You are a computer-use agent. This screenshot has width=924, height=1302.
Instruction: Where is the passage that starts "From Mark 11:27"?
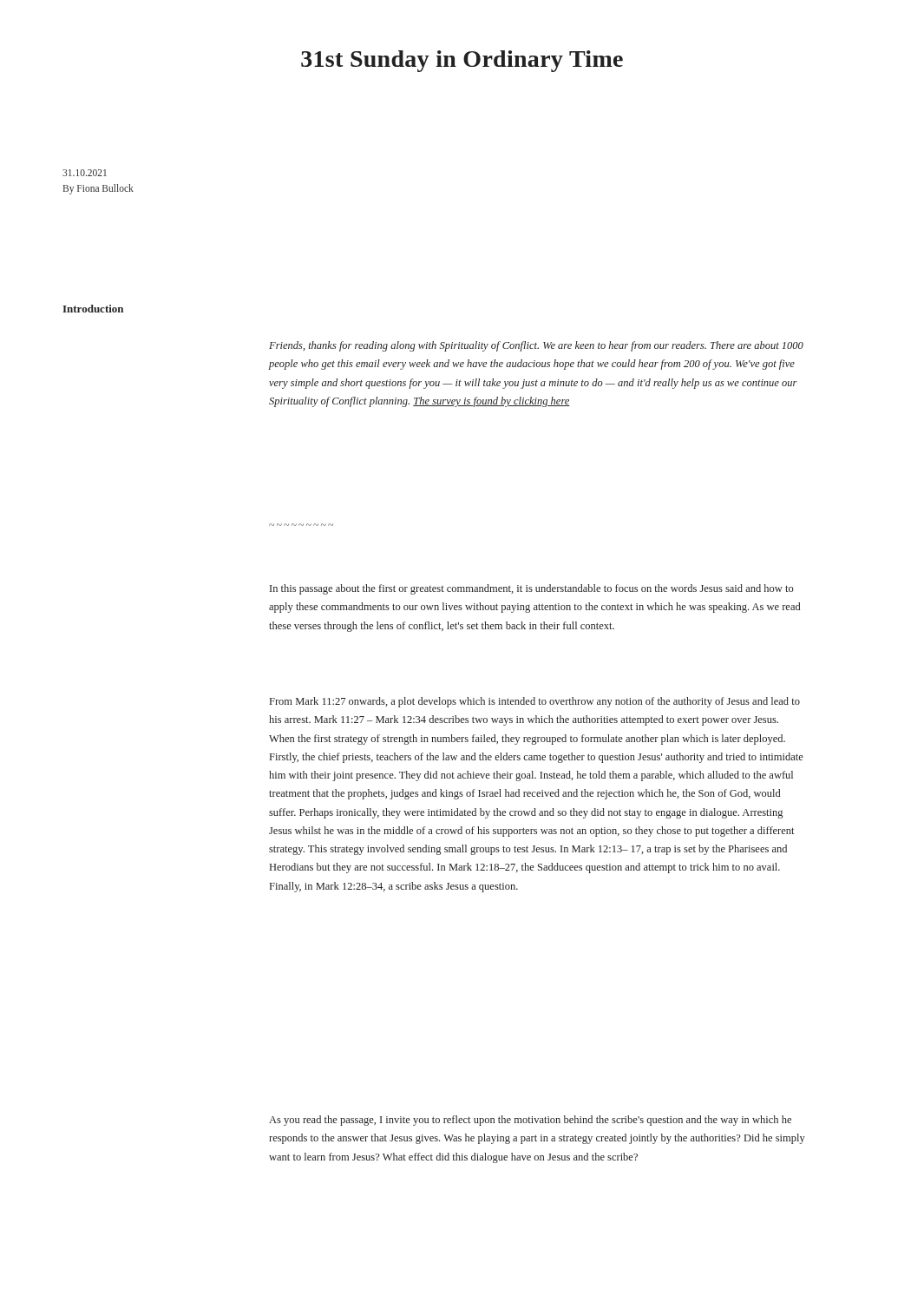[x=536, y=794]
